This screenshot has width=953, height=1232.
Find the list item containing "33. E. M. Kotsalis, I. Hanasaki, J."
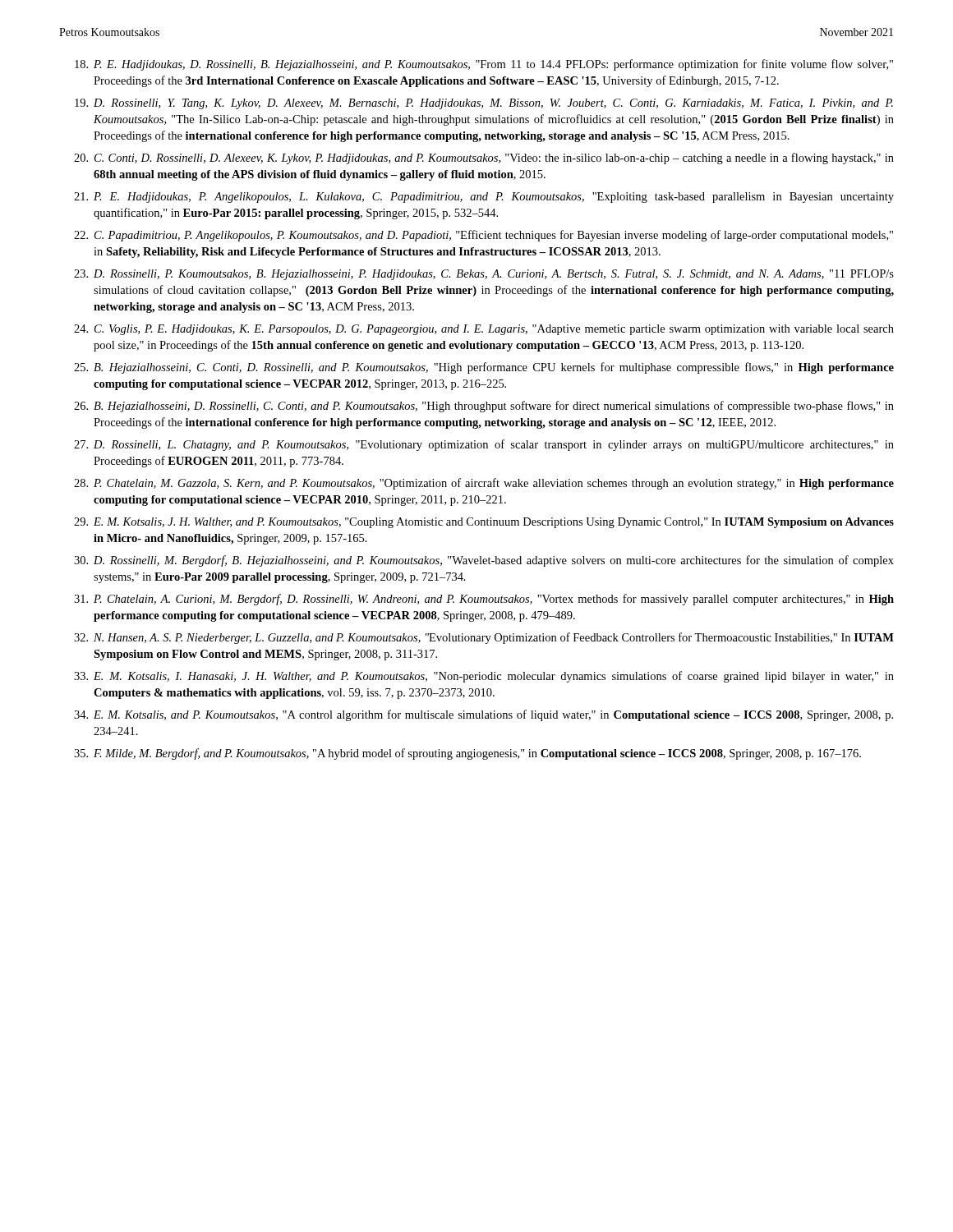(x=476, y=684)
